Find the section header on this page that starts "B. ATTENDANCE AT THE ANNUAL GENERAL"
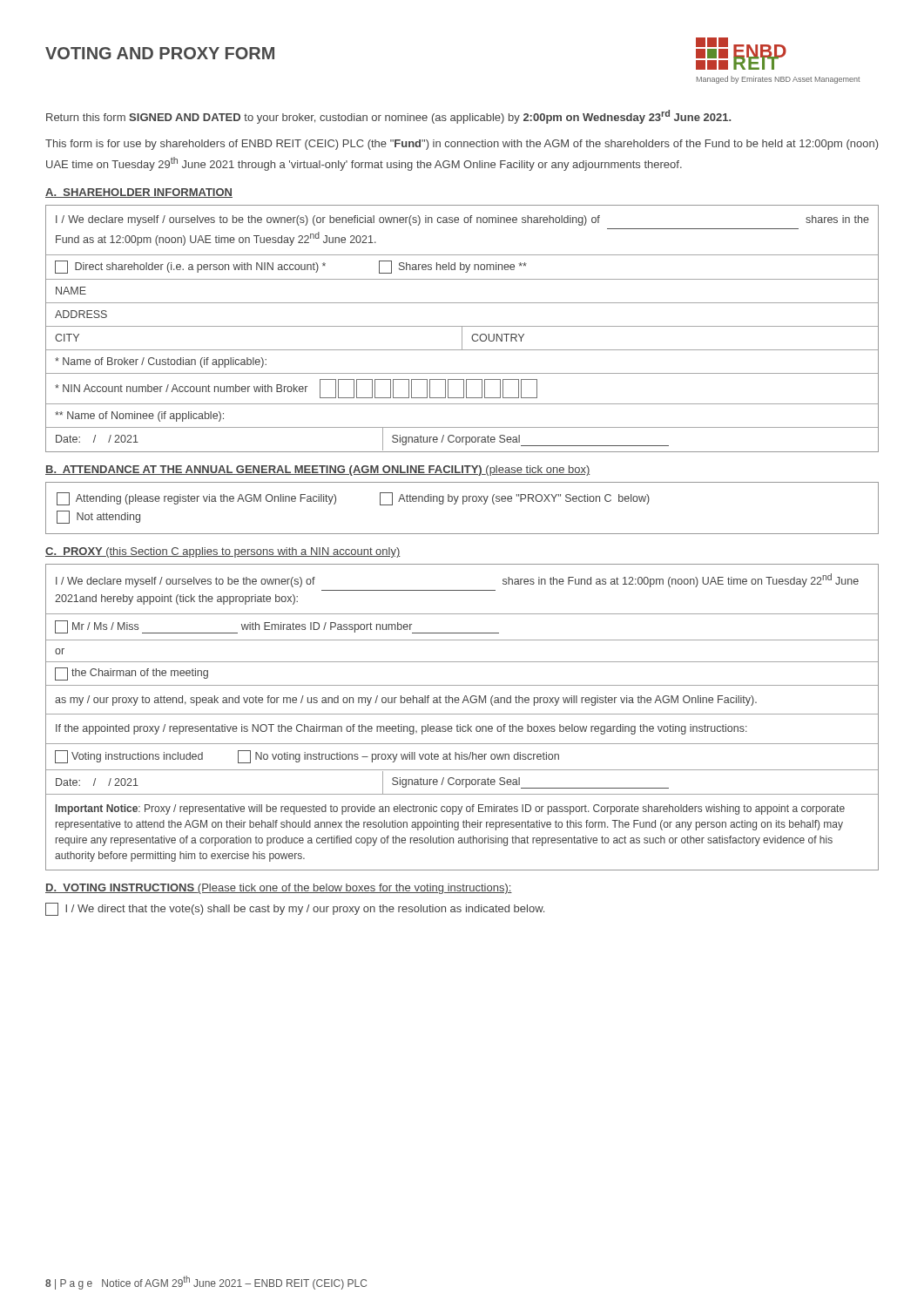This screenshot has height=1307, width=924. point(318,469)
